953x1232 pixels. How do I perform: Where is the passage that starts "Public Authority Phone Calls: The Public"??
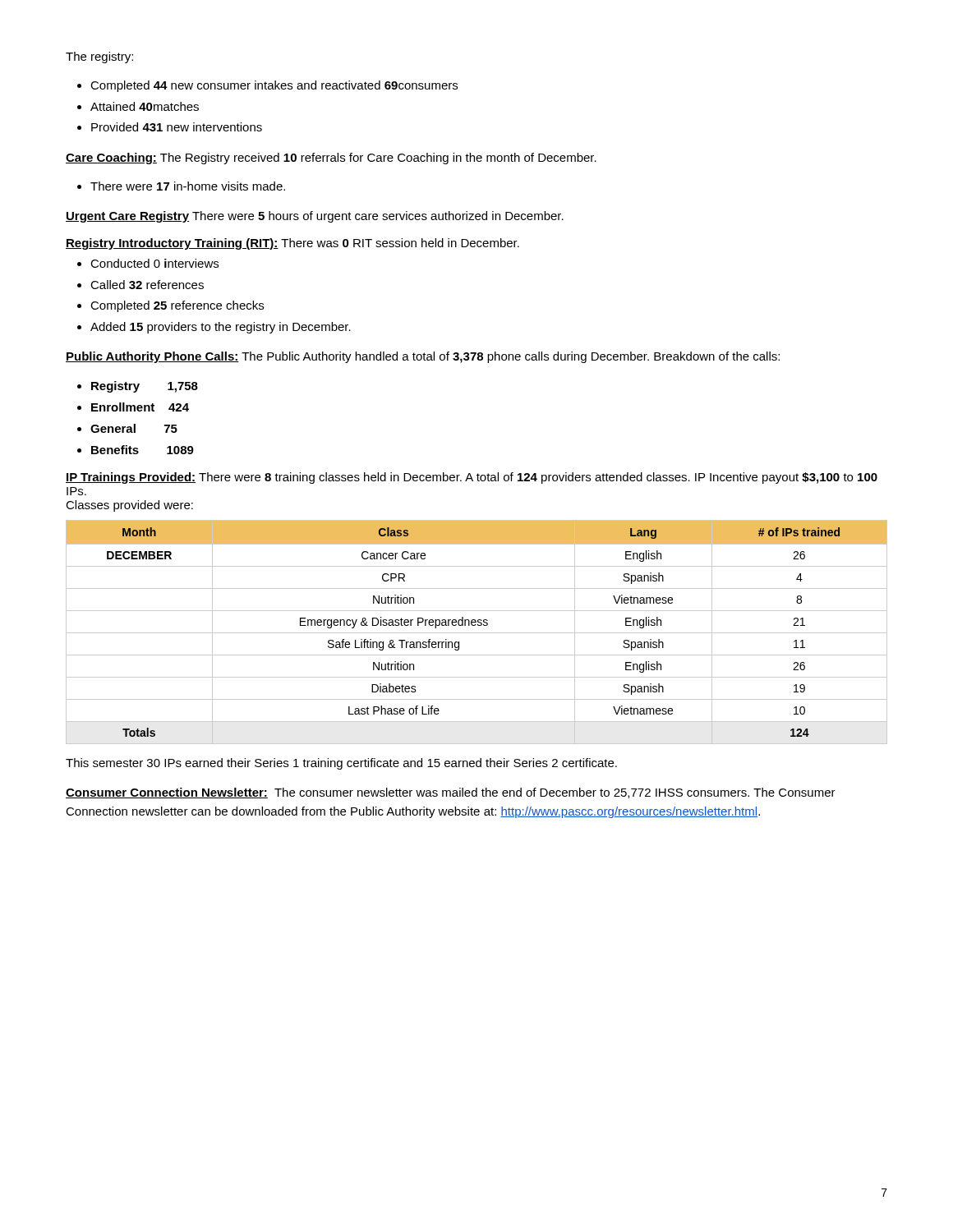(423, 356)
